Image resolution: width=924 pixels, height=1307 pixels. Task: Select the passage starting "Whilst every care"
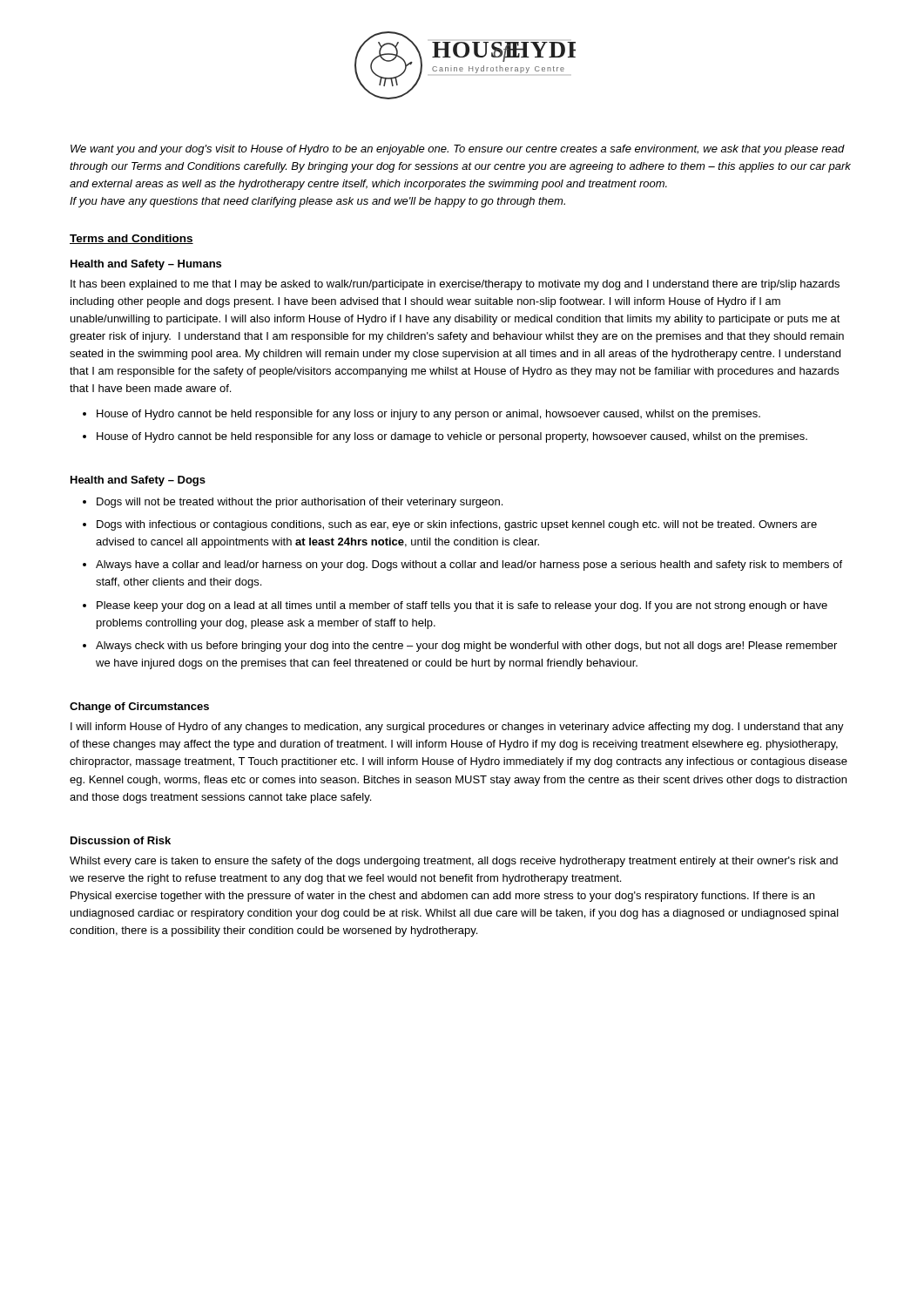click(454, 895)
